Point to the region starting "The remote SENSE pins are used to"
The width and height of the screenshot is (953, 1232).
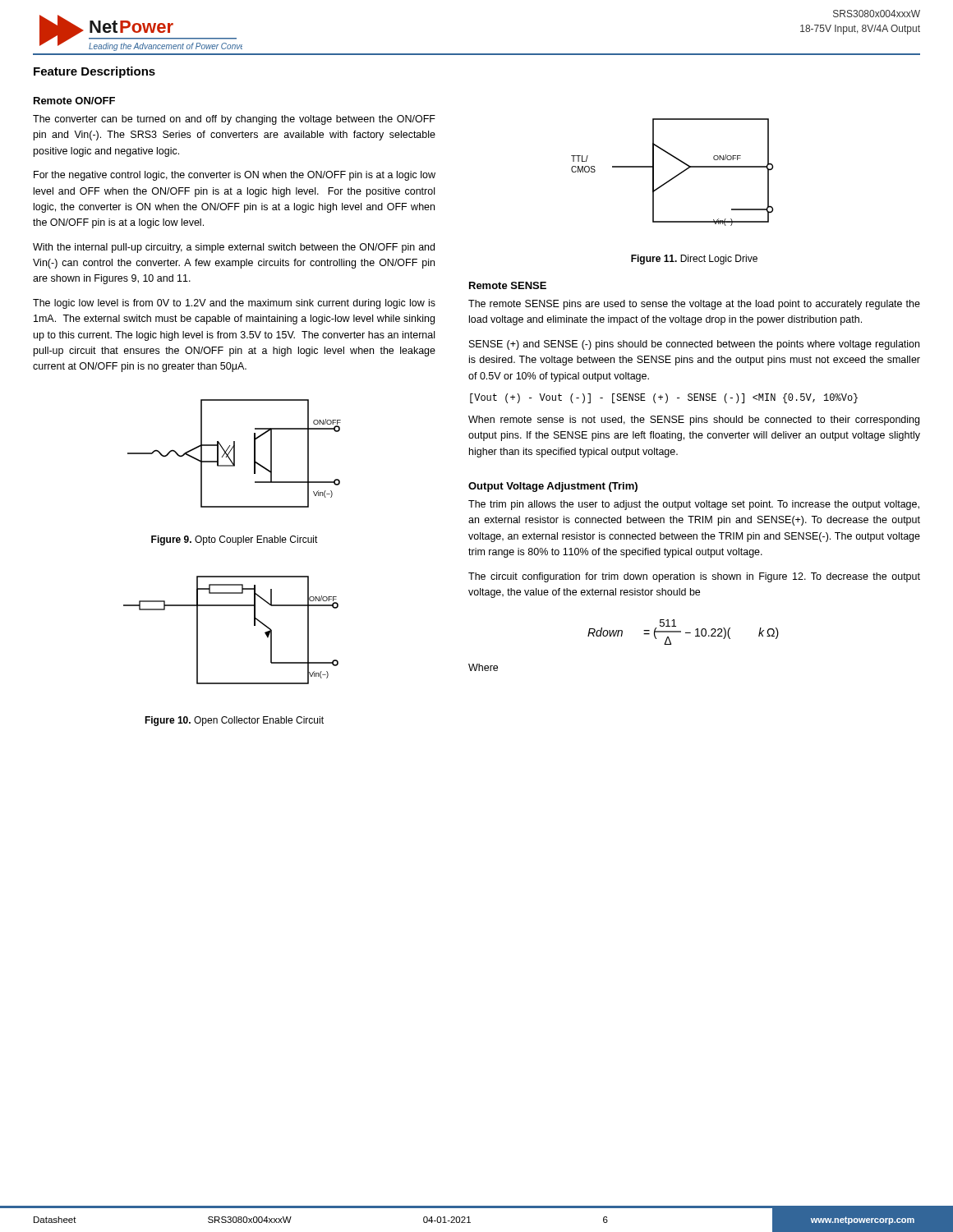coord(694,312)
